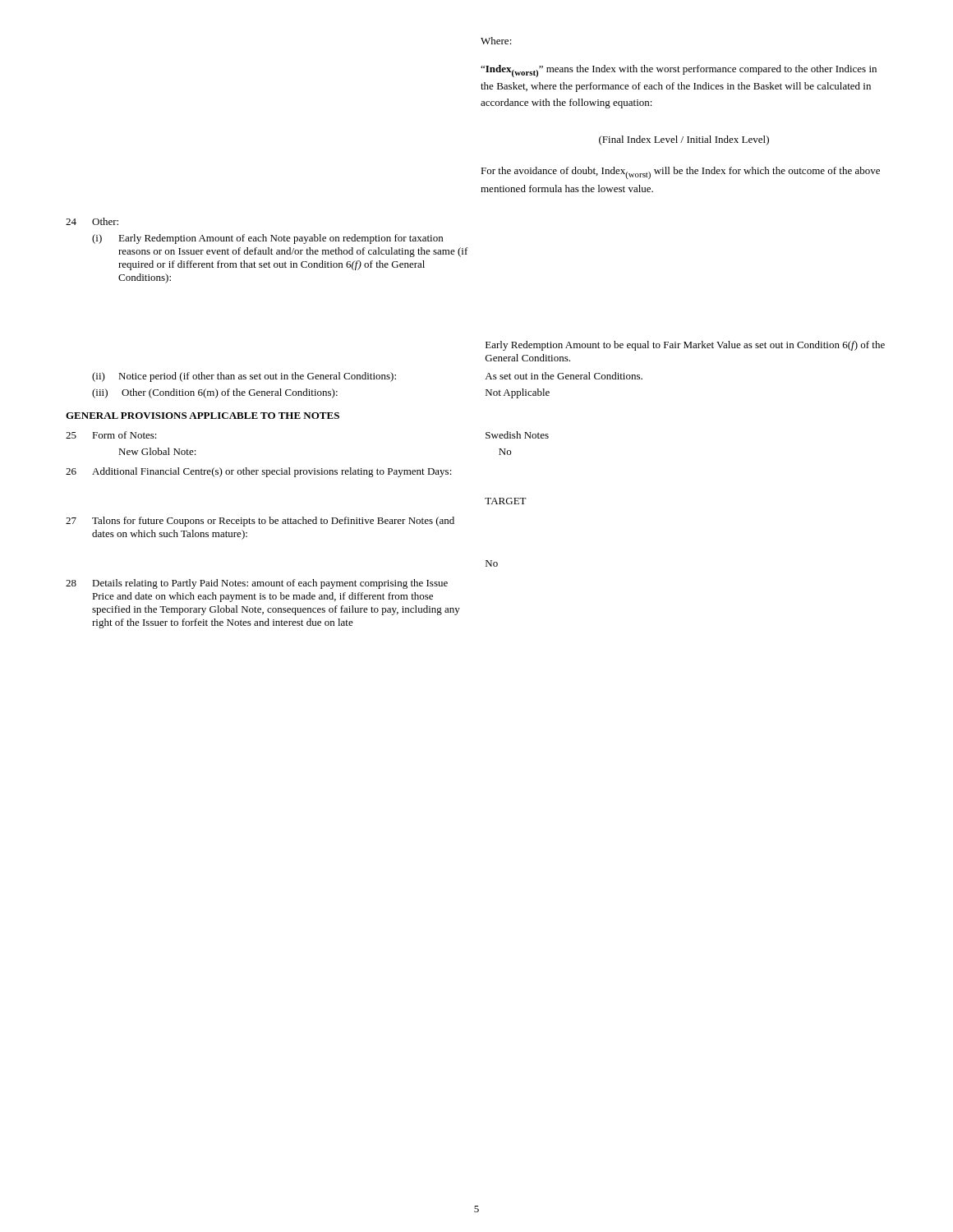This screenshot has height=1232, width=953.
Task: Find the block on this page that starts "25 Form of Notes: Swedish"
Action: [x=476, y=435]
